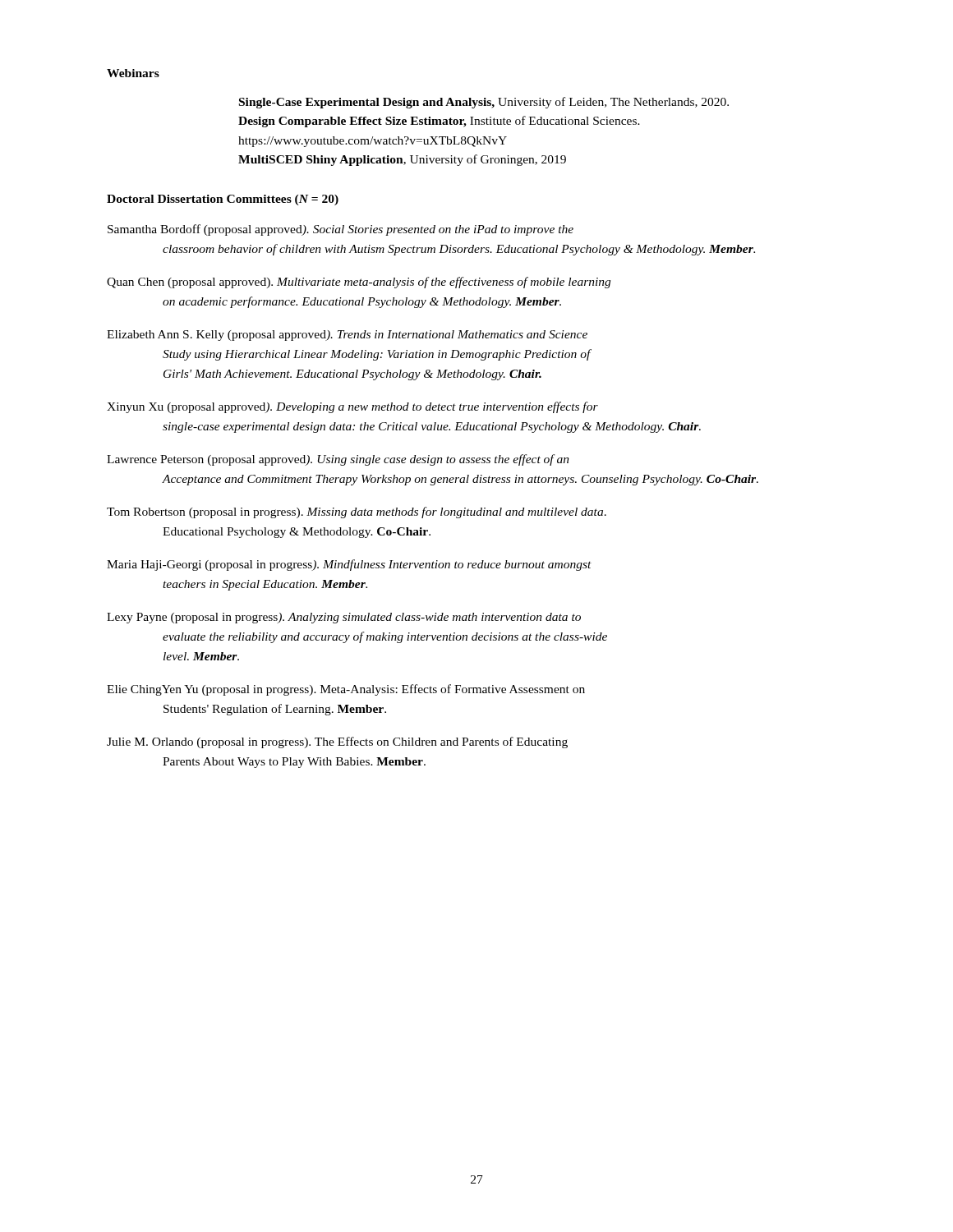Screen dimensions: 1232x953
Task: Point to the region starting "Elie ChingYen Yu (proposal in"
Action: coord(476,700)
